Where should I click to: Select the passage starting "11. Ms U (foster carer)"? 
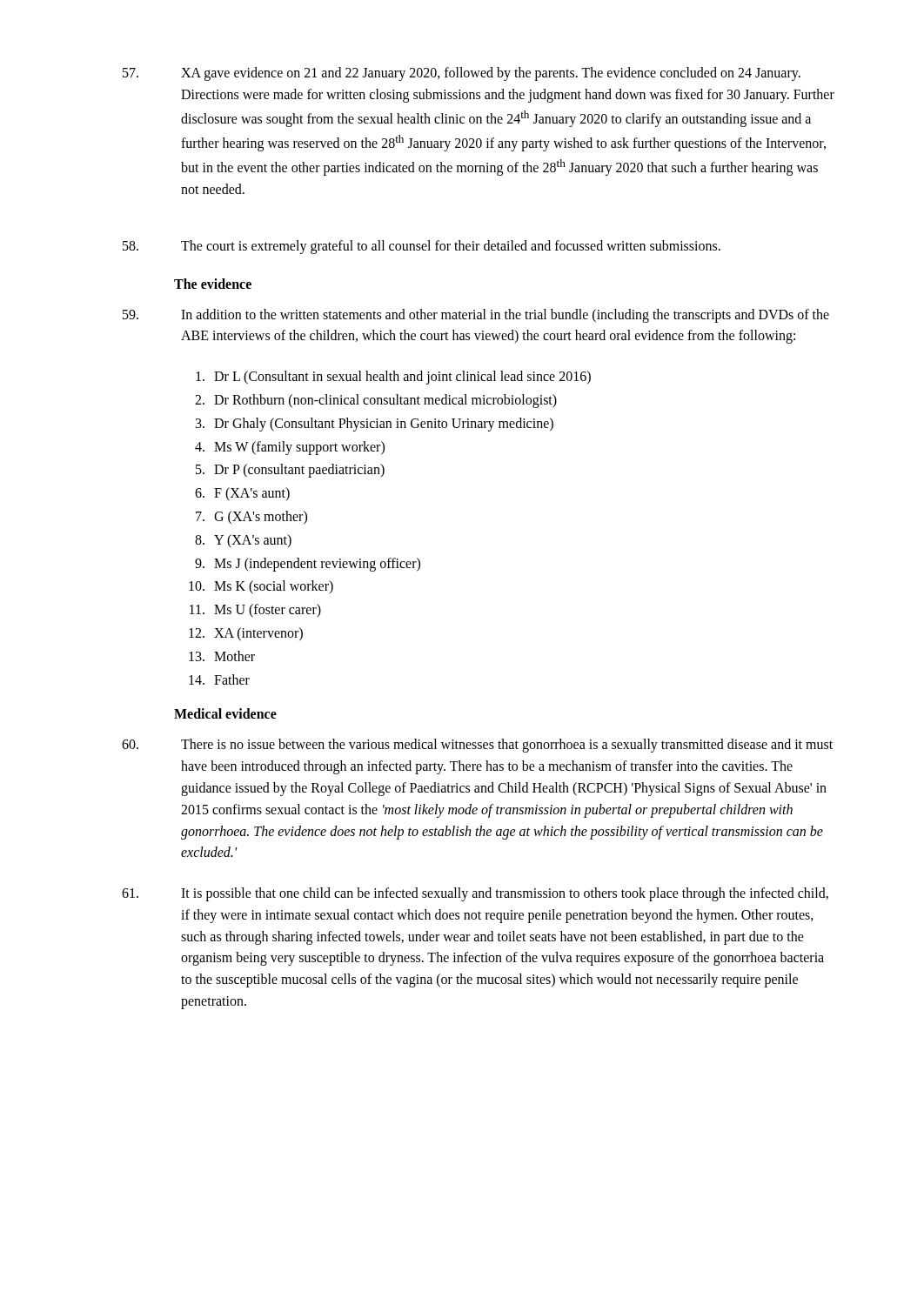coord(255,611)
